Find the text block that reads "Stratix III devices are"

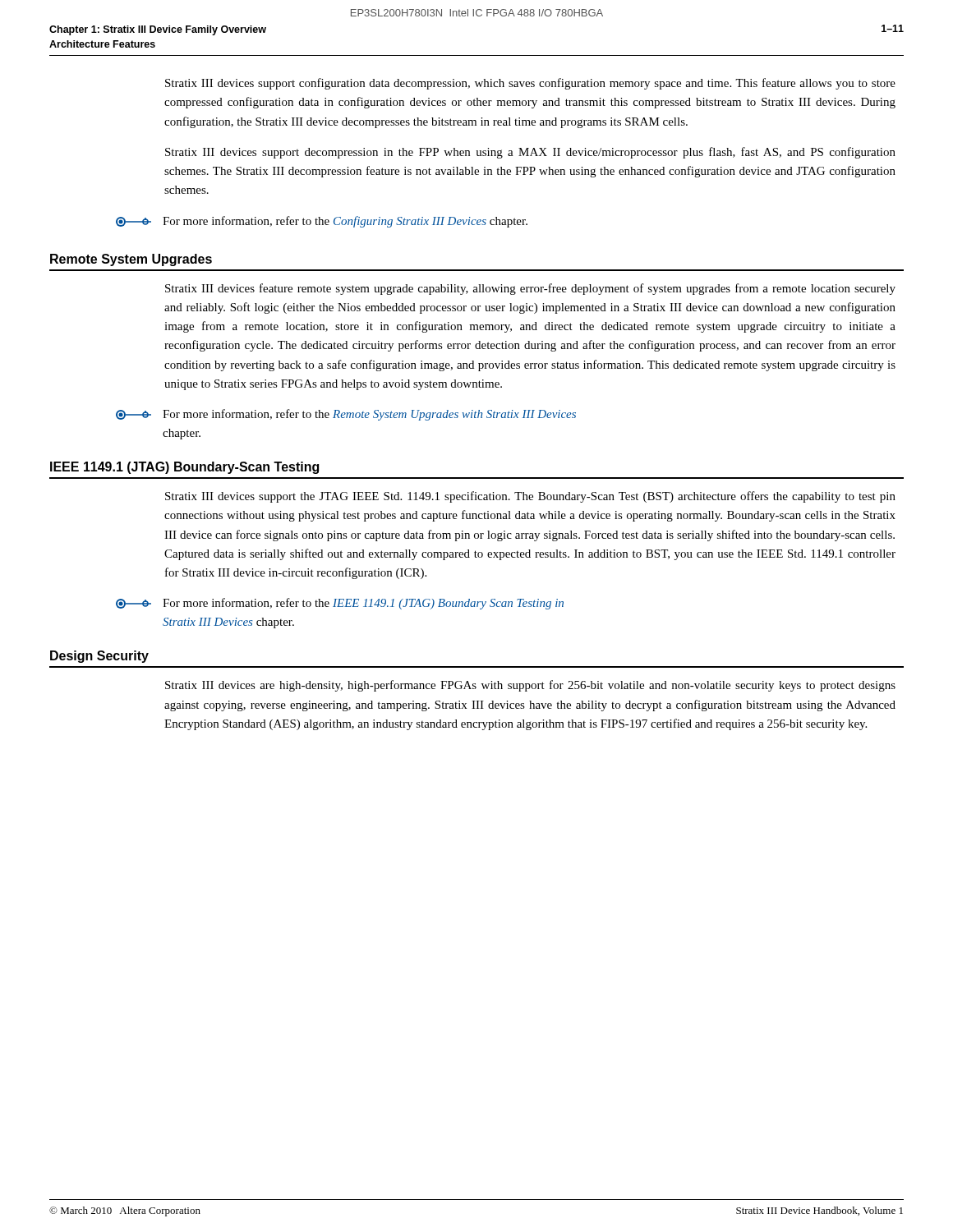[530, 704]
